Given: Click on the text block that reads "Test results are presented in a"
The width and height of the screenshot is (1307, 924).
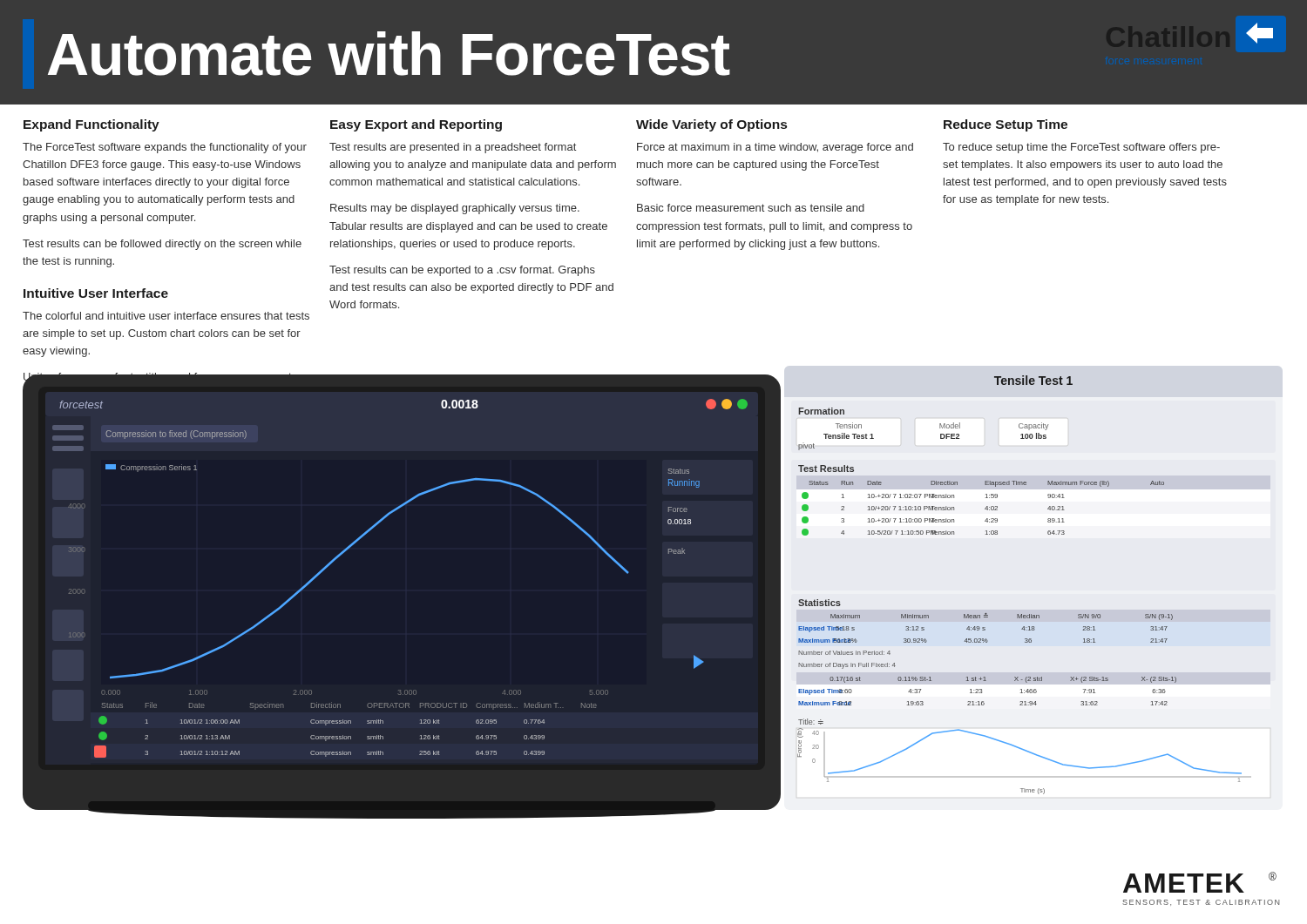Looking at the screenshot, I should pyautogui.click(x=473, y=164).
